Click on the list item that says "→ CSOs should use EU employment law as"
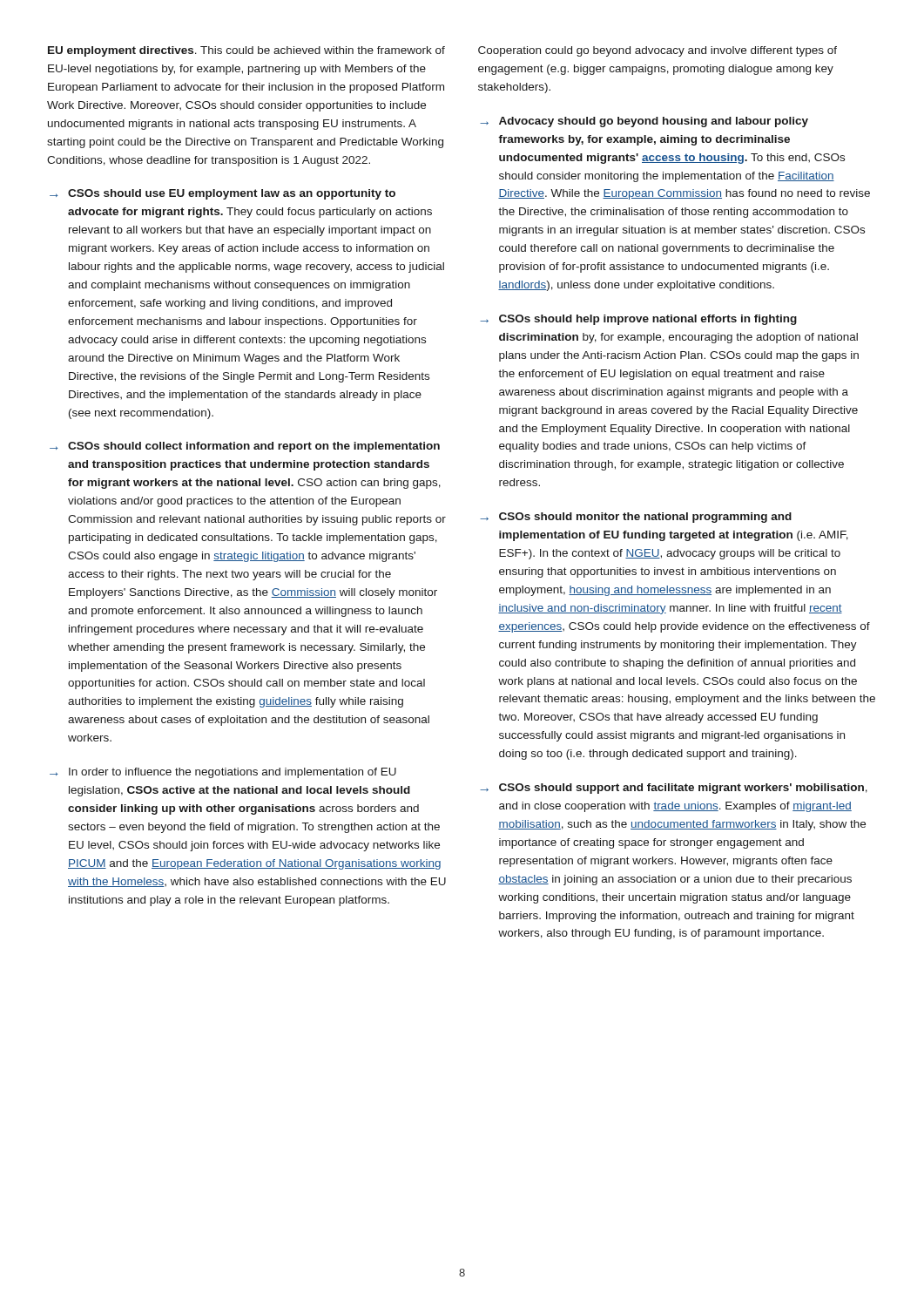The image size is (924, 1307). coord(247,304)
